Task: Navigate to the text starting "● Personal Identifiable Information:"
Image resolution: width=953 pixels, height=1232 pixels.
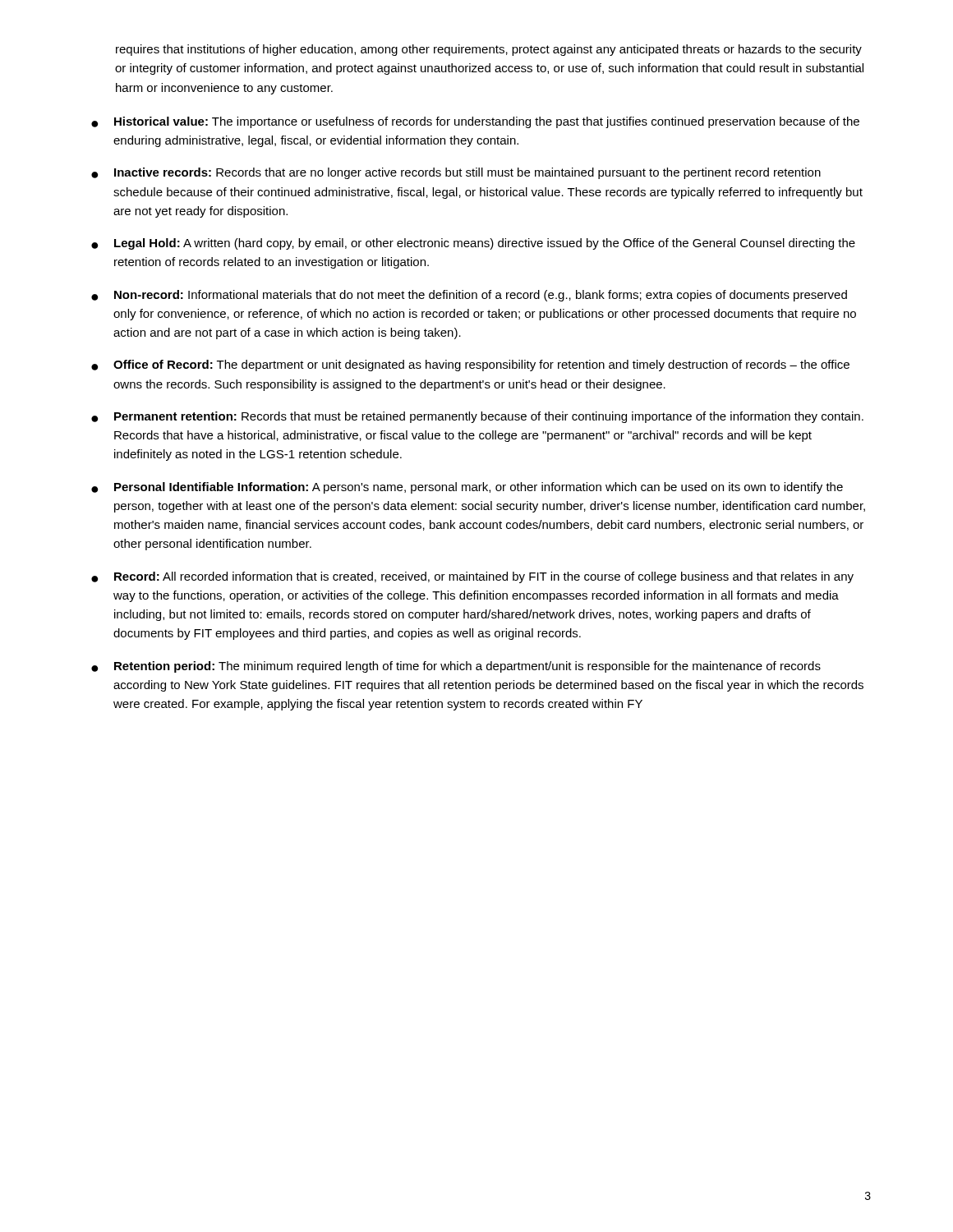Action: coord(481,515)
